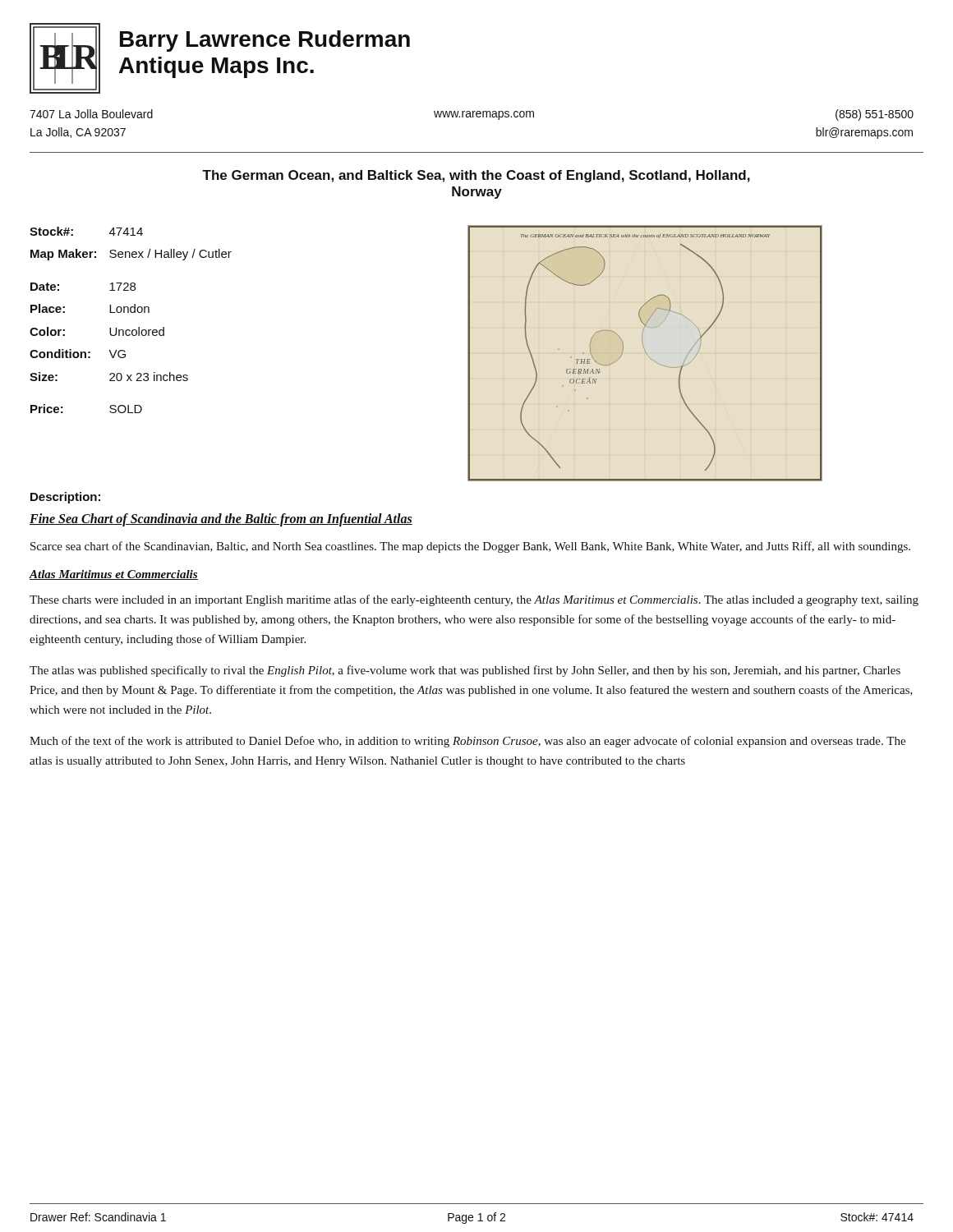Screen dimensions: 1232x953
Task: Locate the text block with the text "Scarce sea chart of the Scandinavian, Baltic, and"
Action: coord(470,546)
